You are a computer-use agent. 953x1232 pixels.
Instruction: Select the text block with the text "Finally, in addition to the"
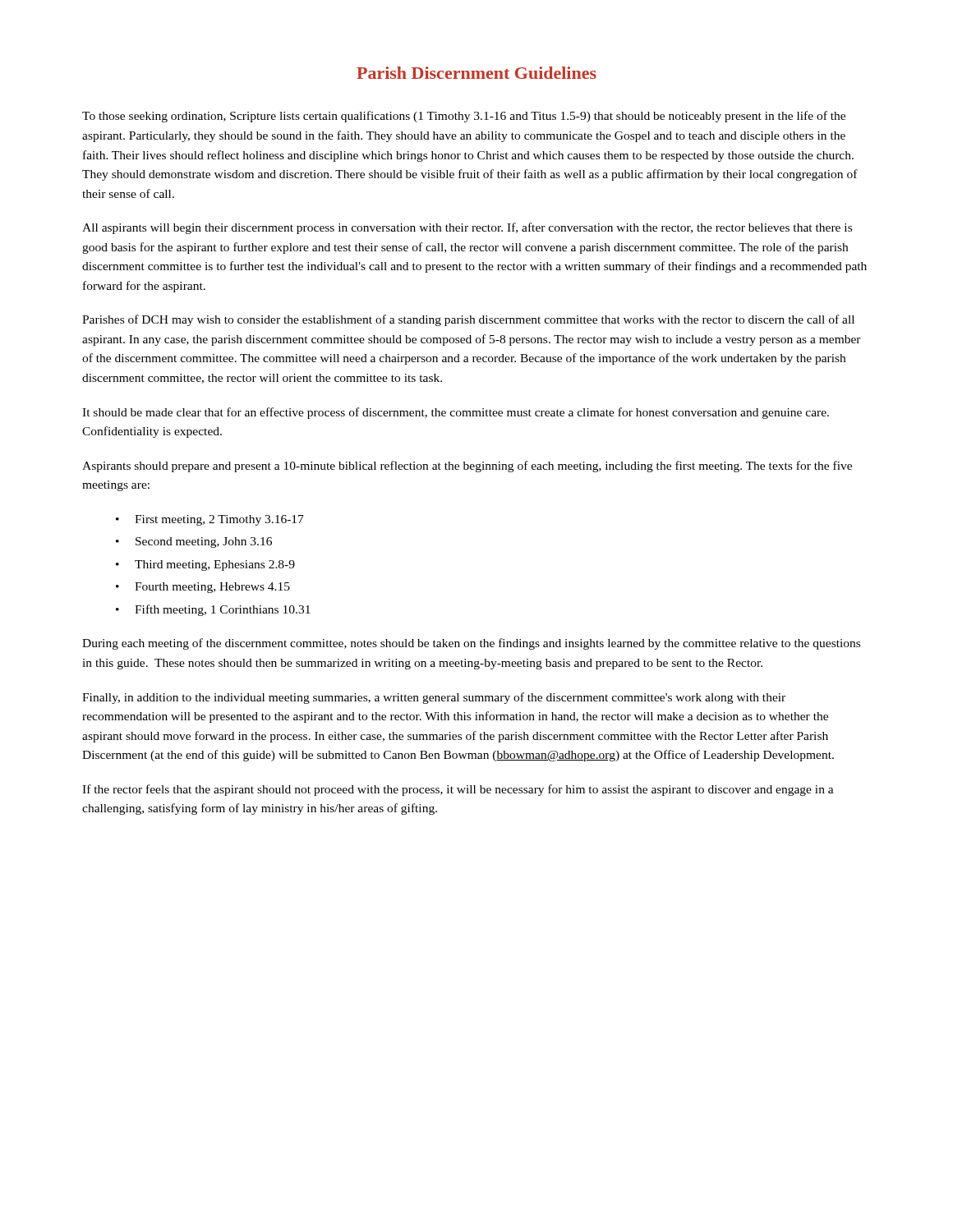[458, 726]
